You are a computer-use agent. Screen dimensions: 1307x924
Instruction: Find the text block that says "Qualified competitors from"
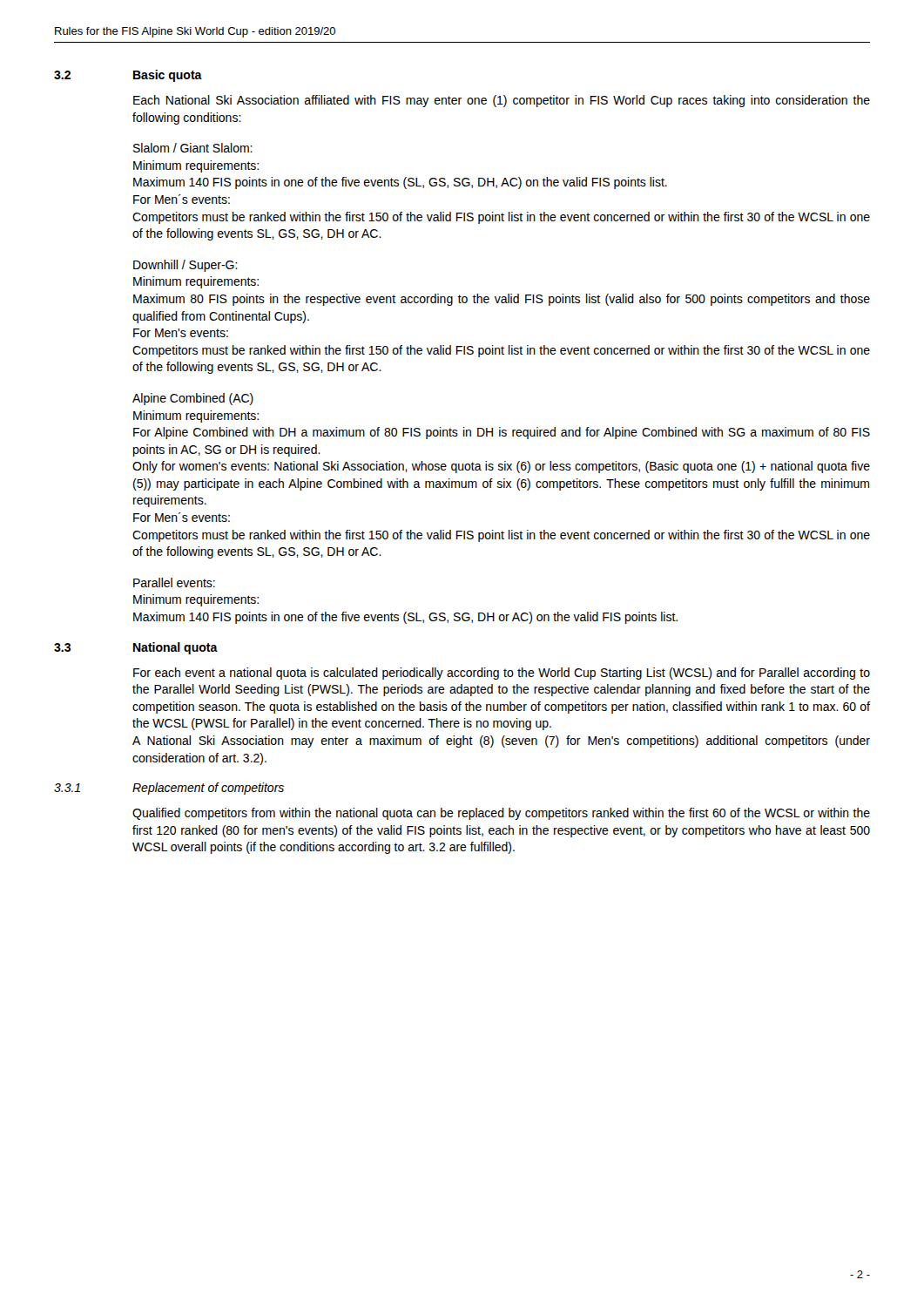click(x=462, y=833)
